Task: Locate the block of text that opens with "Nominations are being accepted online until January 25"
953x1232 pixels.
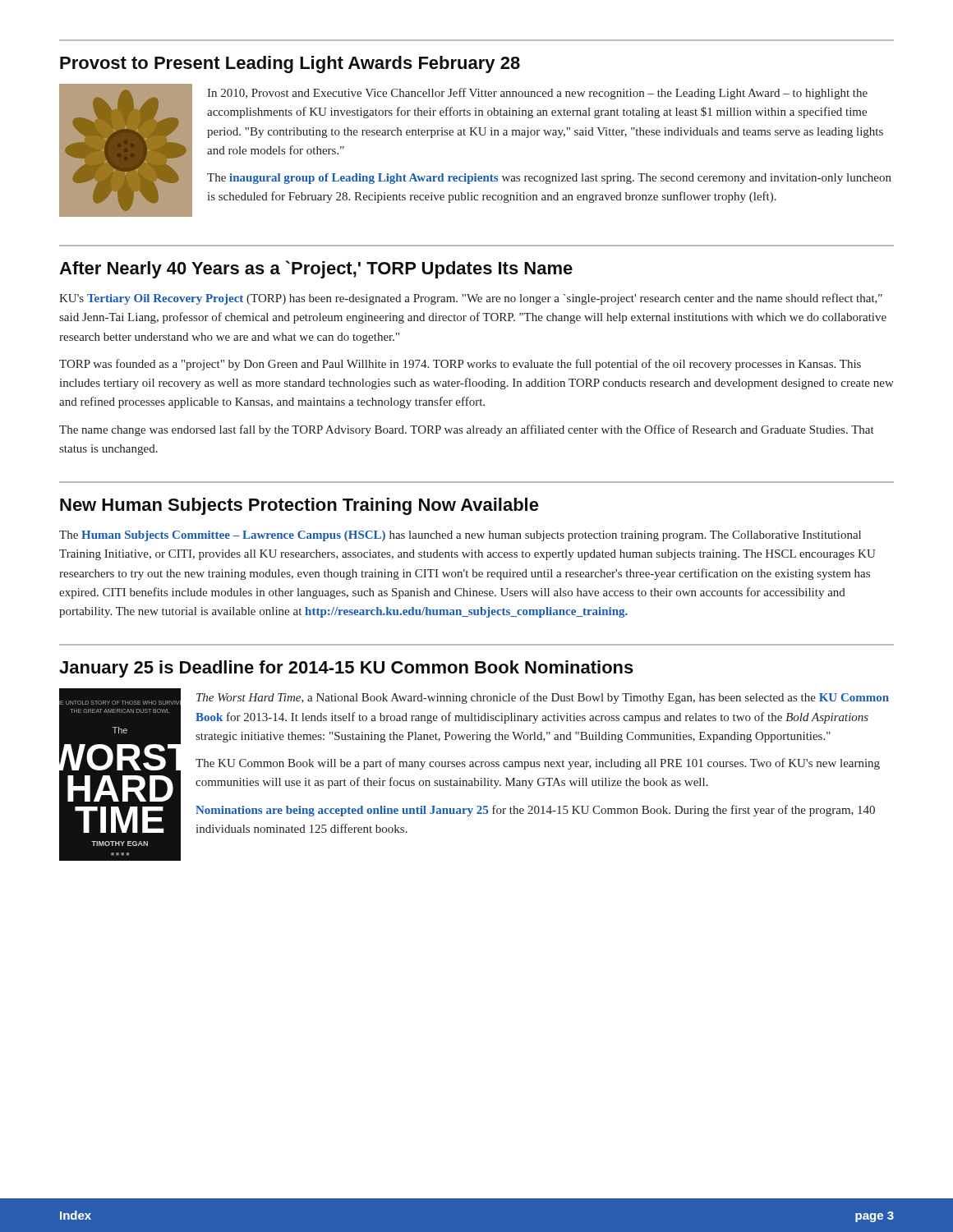Action: (x=535, y=819)
